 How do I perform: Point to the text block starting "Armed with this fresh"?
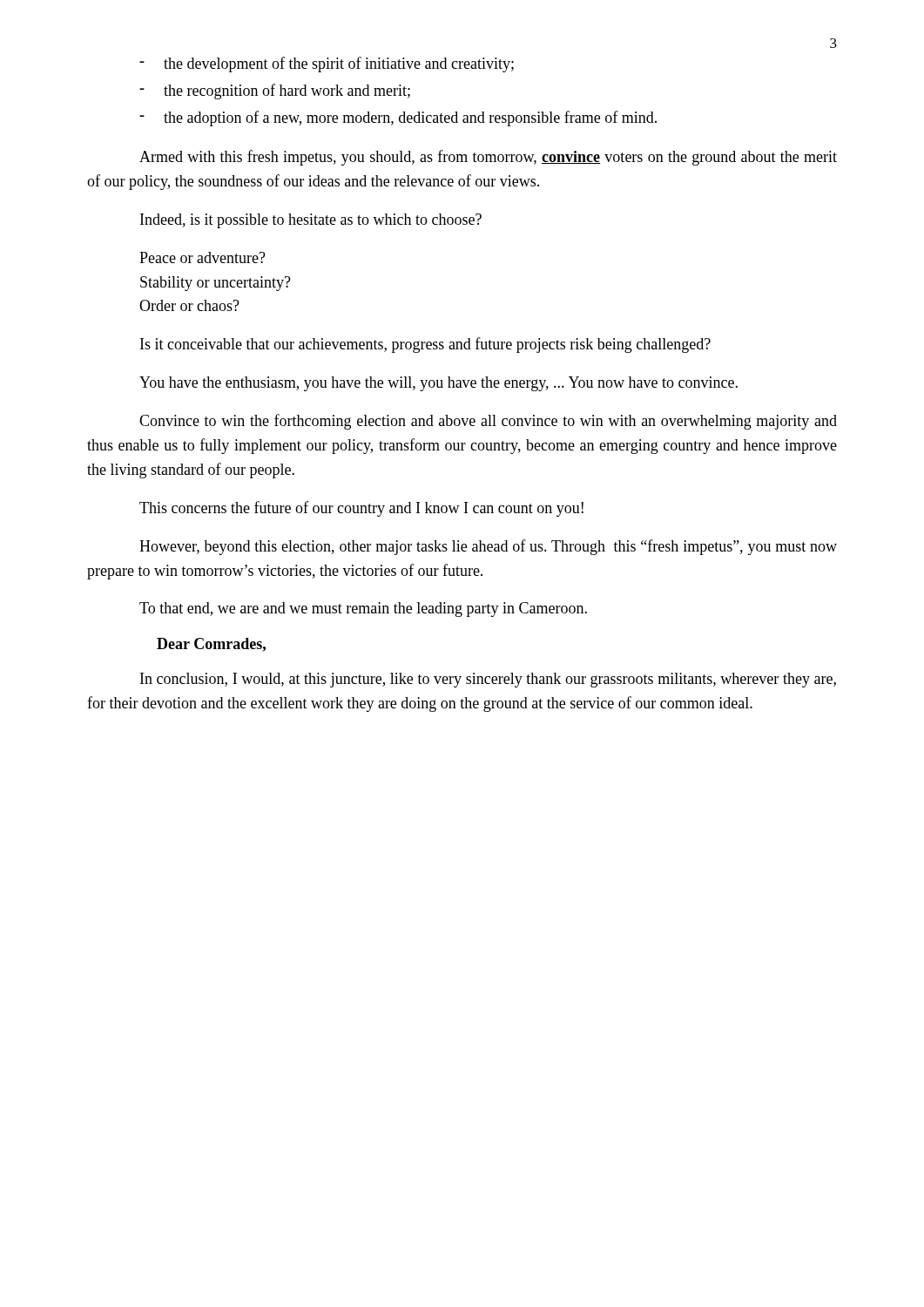pos(462,169)
